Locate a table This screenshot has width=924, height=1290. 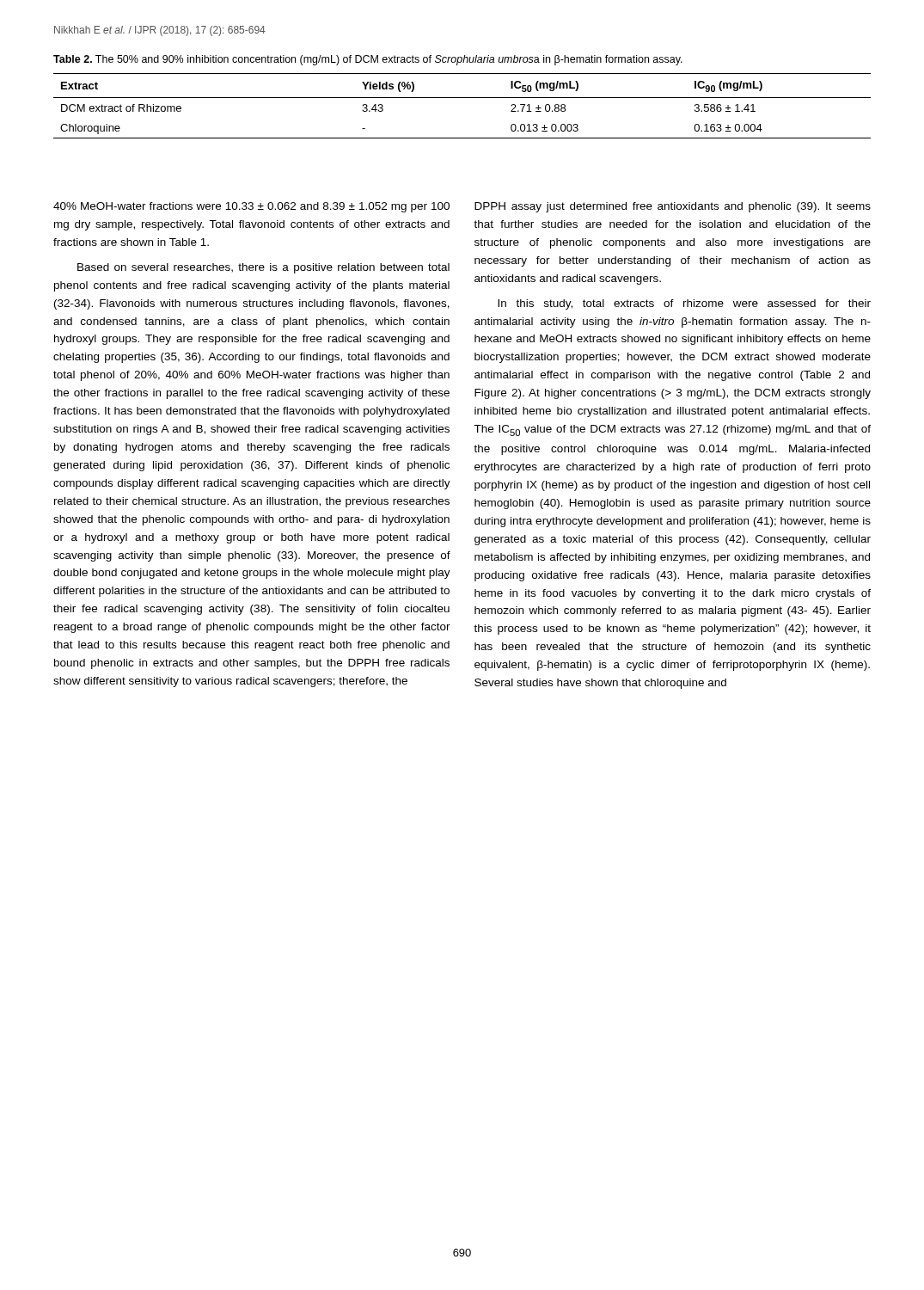(462, 106)
